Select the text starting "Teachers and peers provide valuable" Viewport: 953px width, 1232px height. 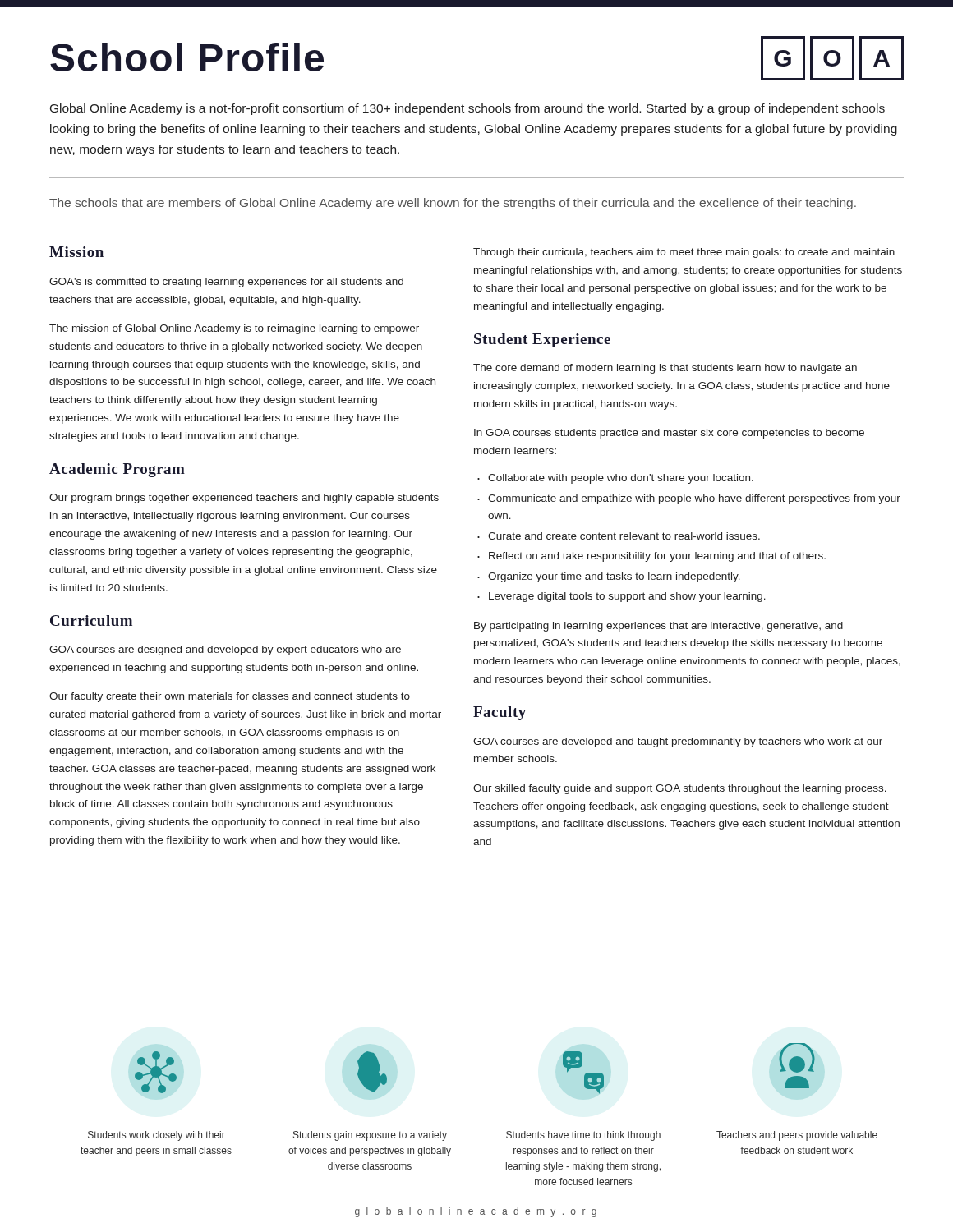coord(797,1143)
